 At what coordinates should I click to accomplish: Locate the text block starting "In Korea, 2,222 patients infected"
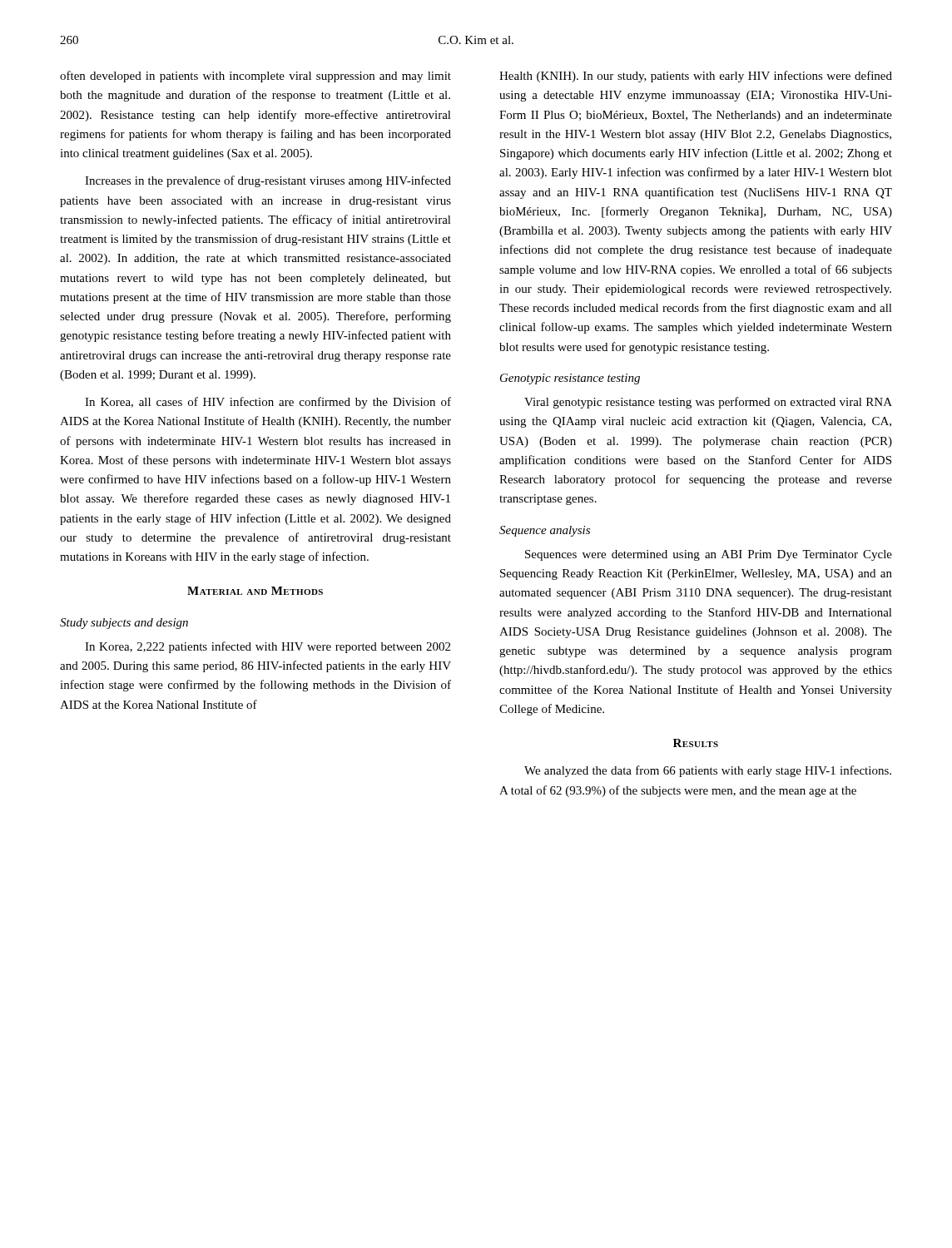pos(255,676)
